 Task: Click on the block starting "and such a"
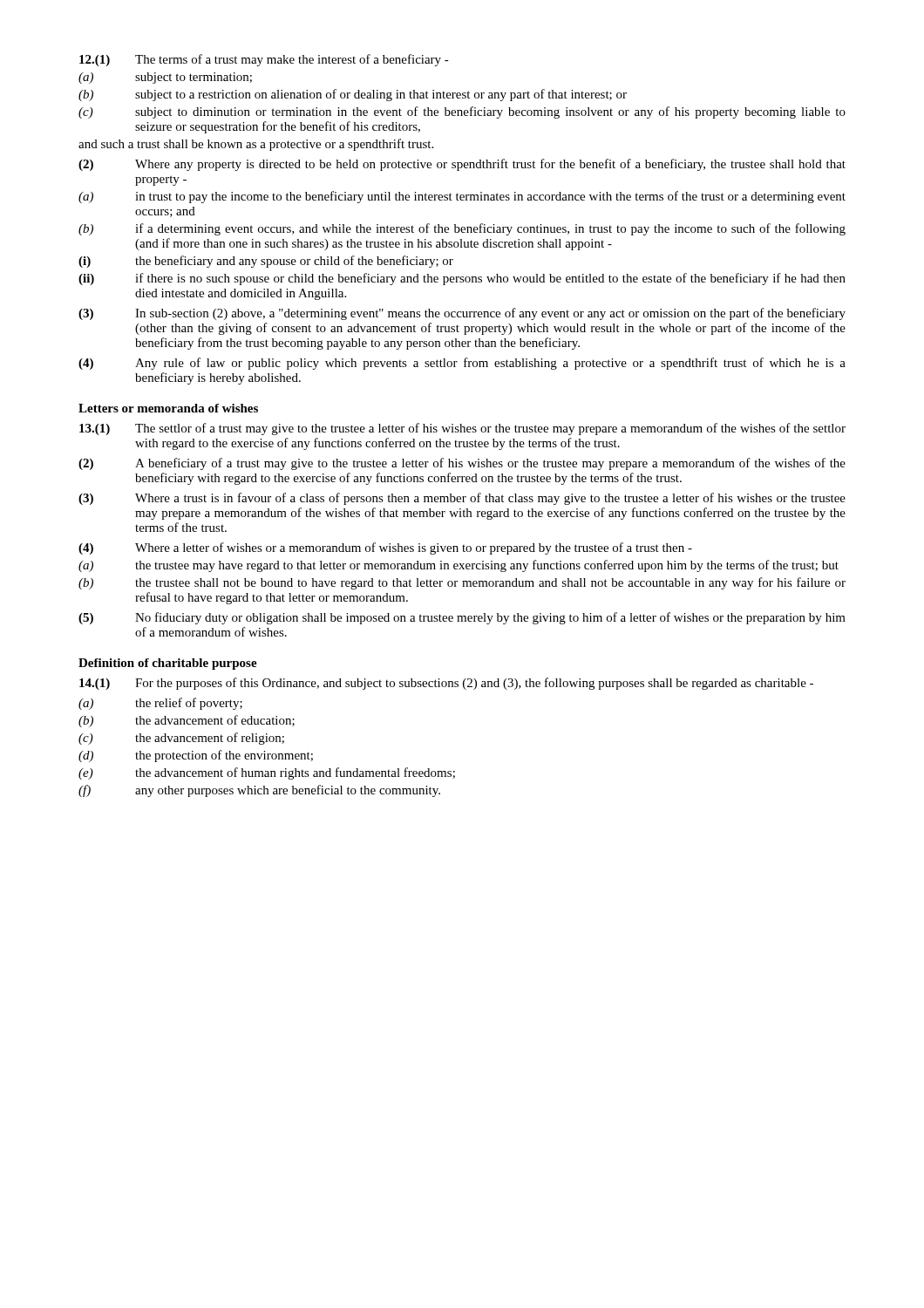[256, 144]
